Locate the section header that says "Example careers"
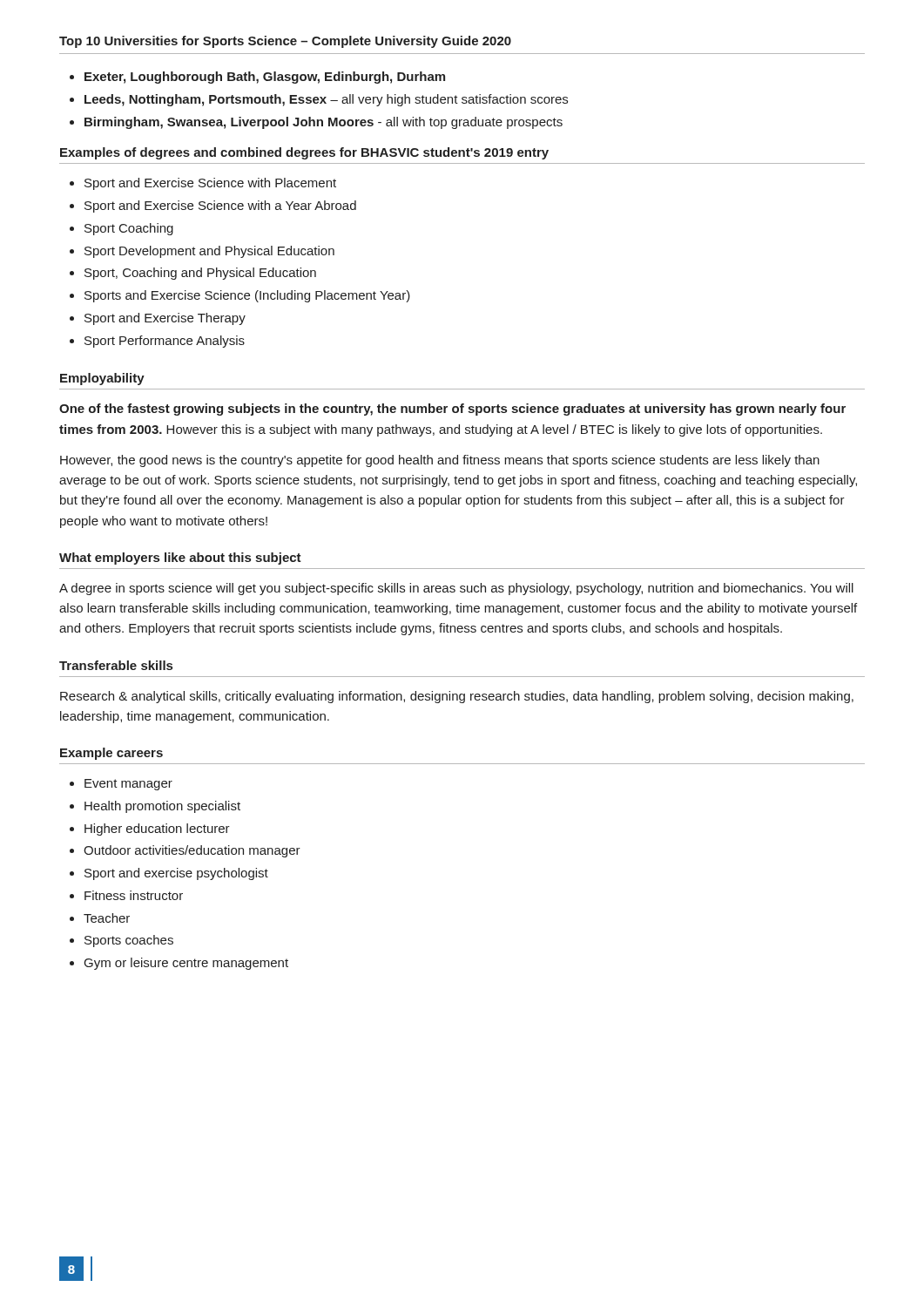Screen dimensions: 1307x924 click(111, 752)
